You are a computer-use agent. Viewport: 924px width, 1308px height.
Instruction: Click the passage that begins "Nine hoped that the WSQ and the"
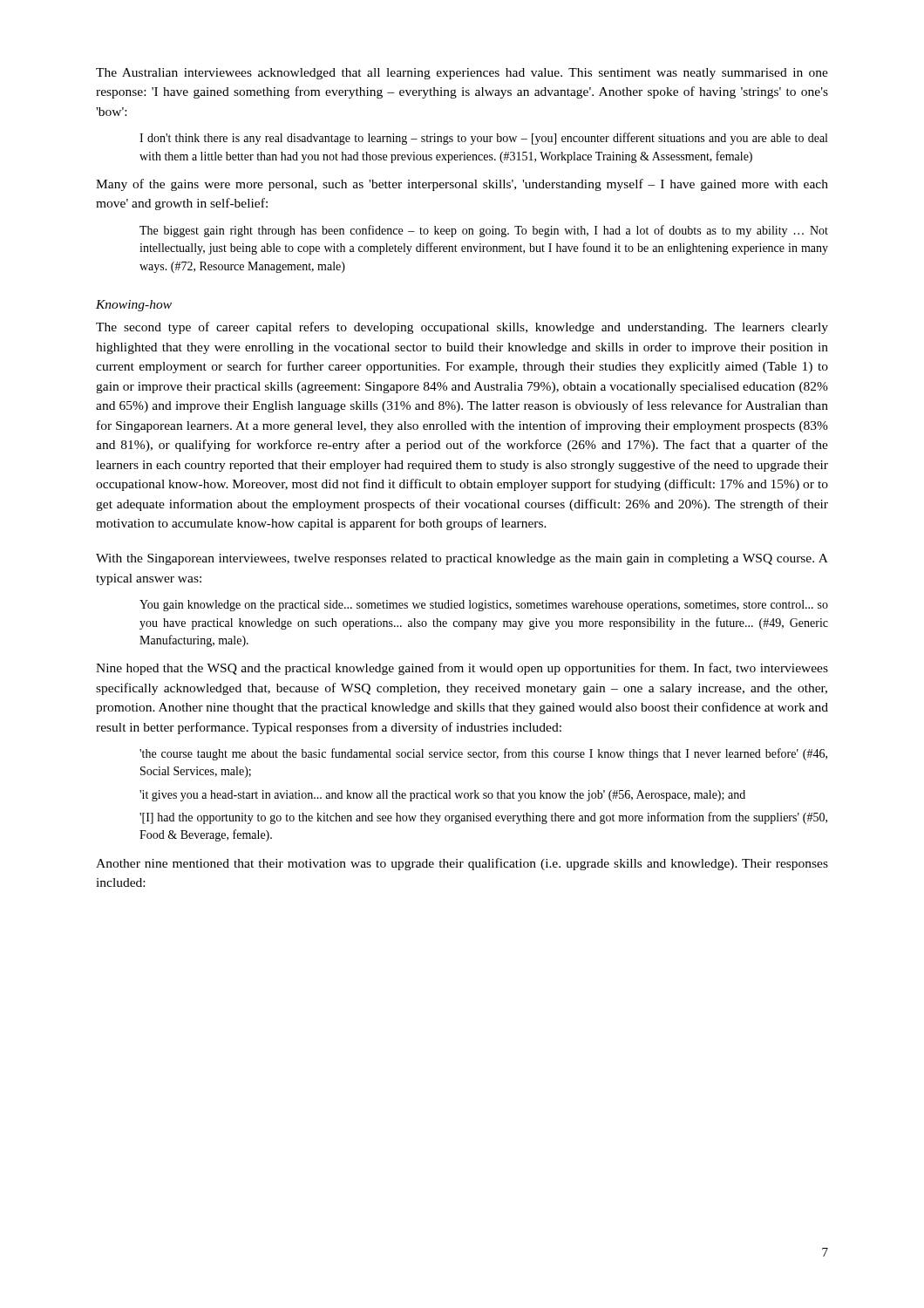(x=462, y=697)
